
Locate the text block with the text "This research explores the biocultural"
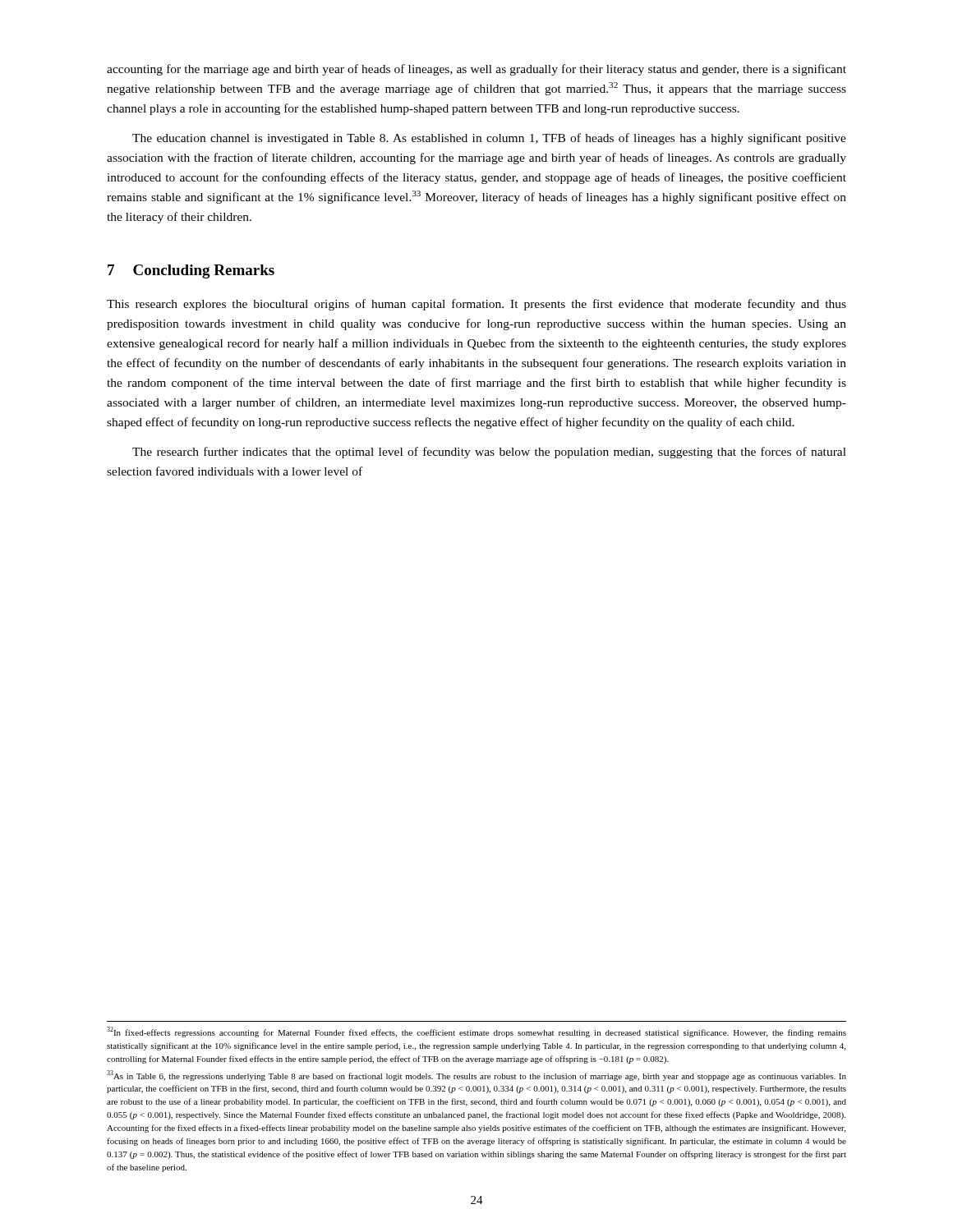pos(476,363)
